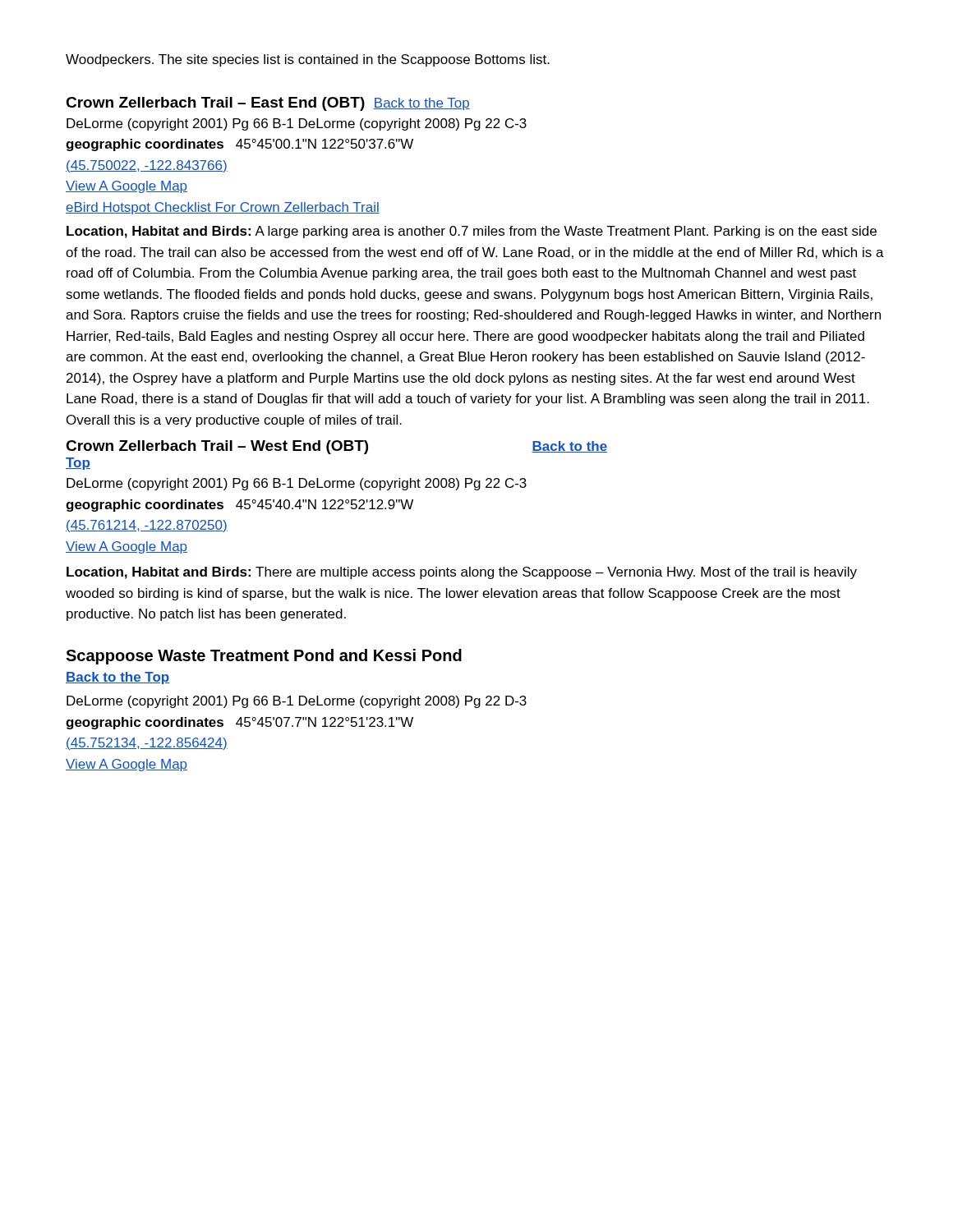
Task: Locate the text block that says "Woodpeckers. The site"
Action: (x=476, y=60)
